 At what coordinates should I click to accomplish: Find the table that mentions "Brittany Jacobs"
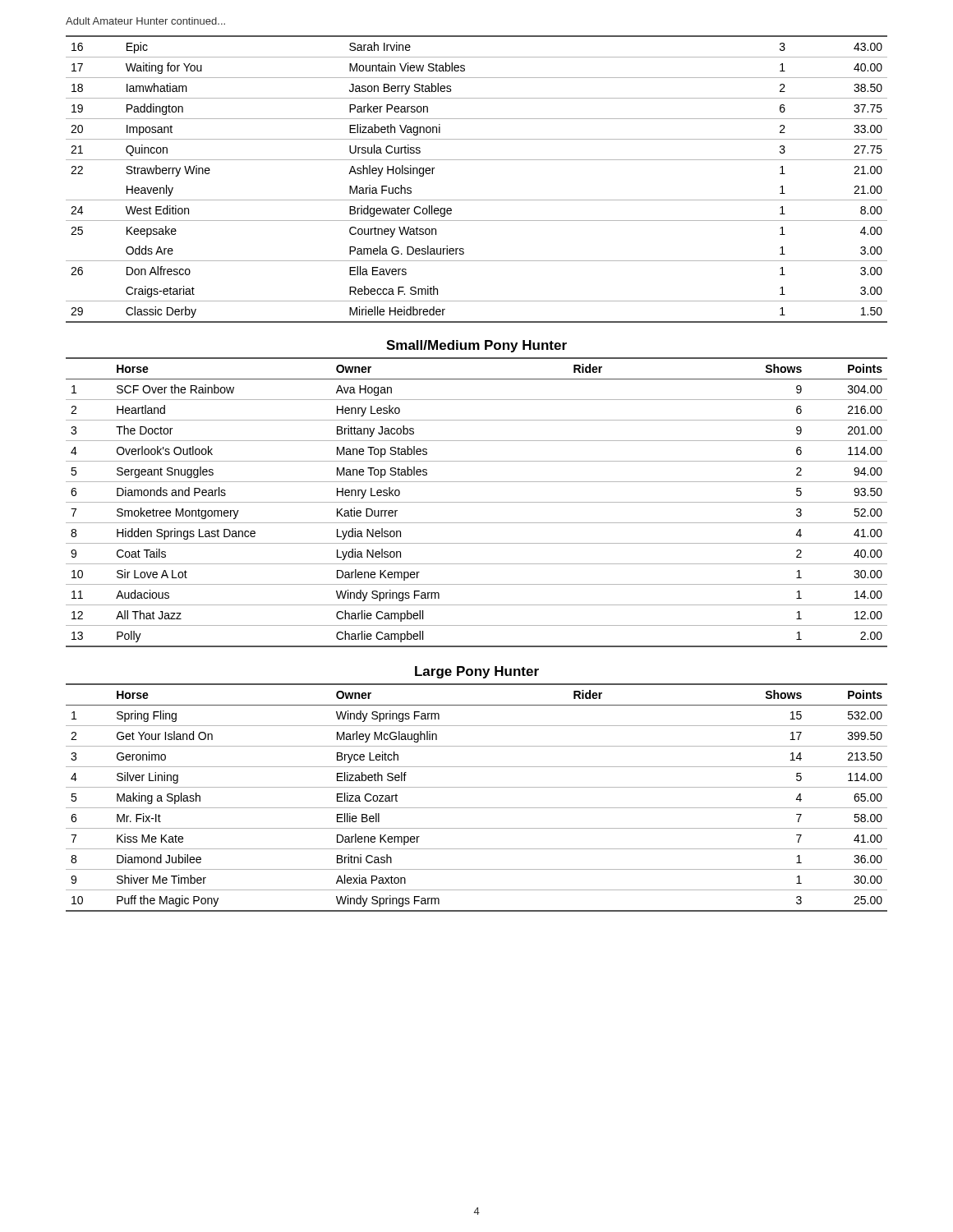coord(476,502)
